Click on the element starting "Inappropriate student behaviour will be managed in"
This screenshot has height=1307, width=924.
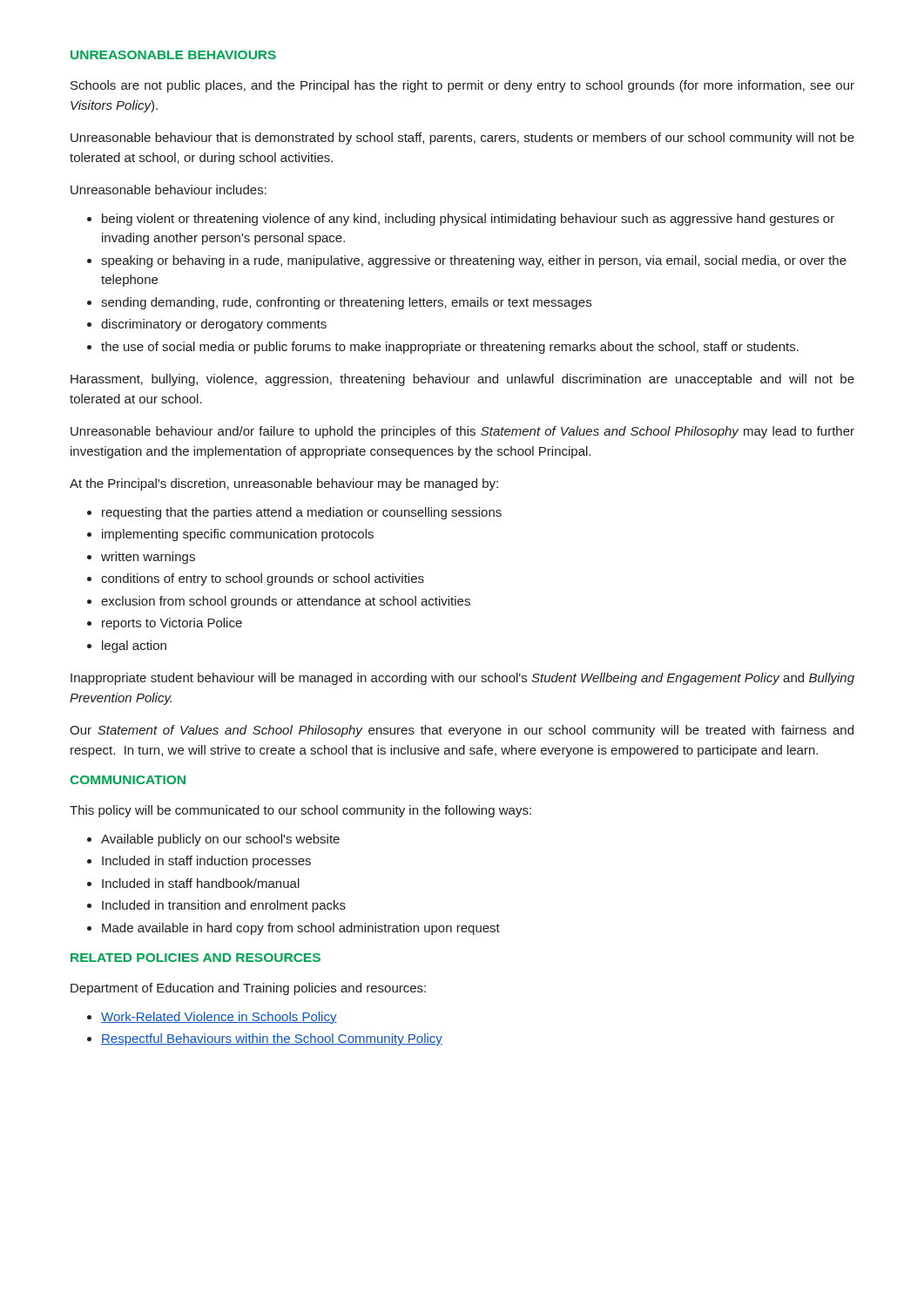(462, 688)
